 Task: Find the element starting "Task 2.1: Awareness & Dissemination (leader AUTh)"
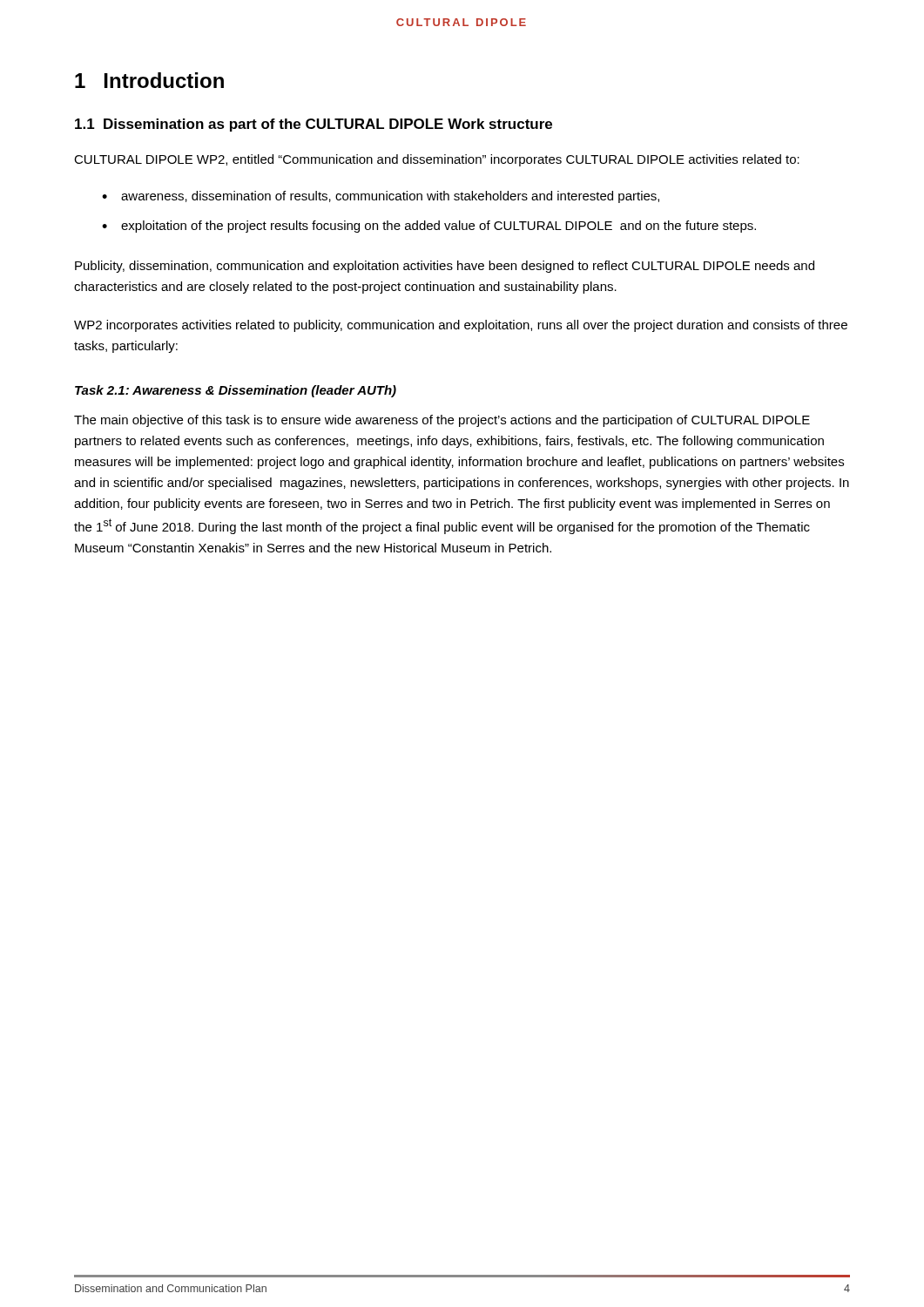(235, 390)
